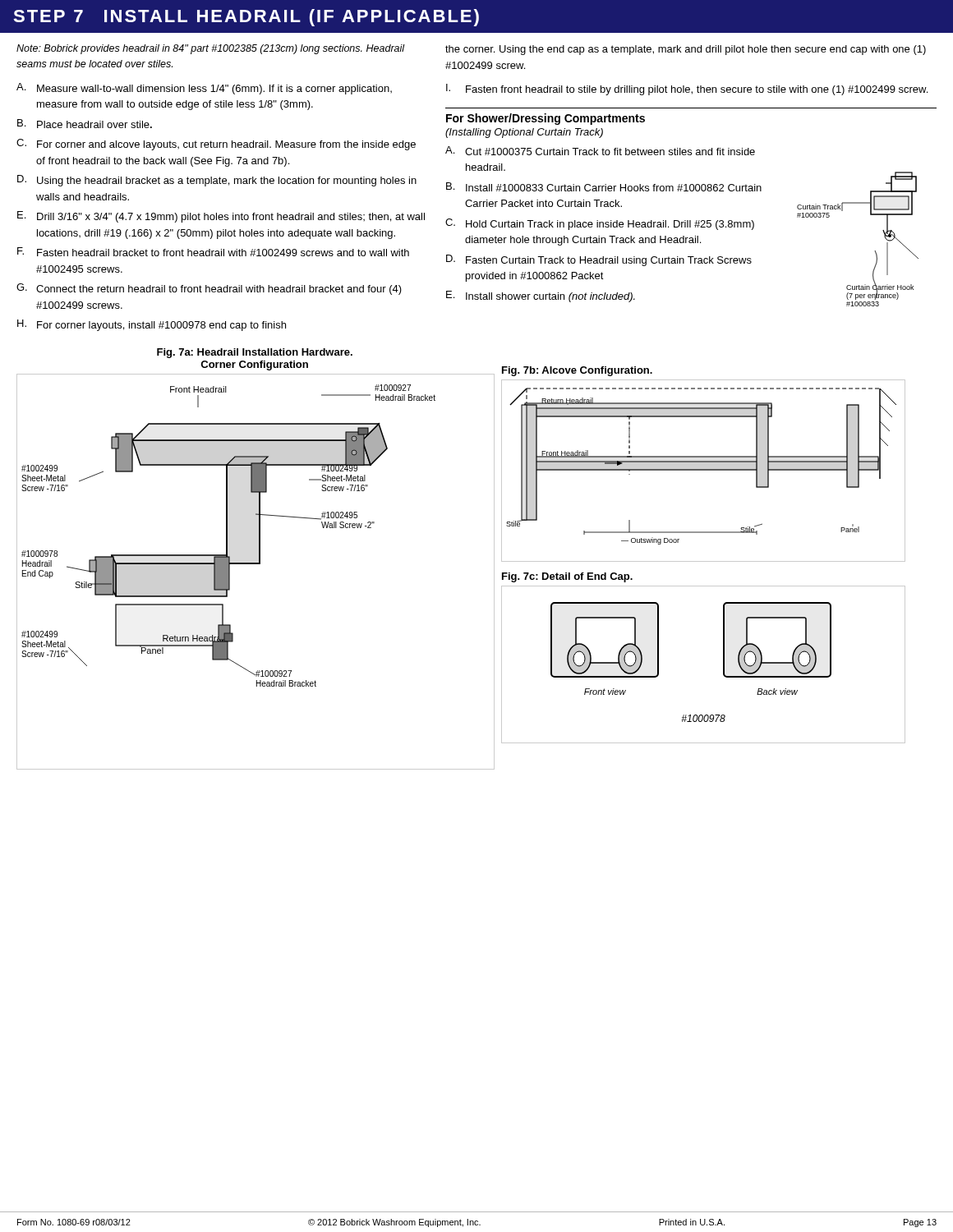953x1232 pixels.
Task: Click on the region starting "C. For corner and alcove layouts, cut"
Action: coord(222,152)
